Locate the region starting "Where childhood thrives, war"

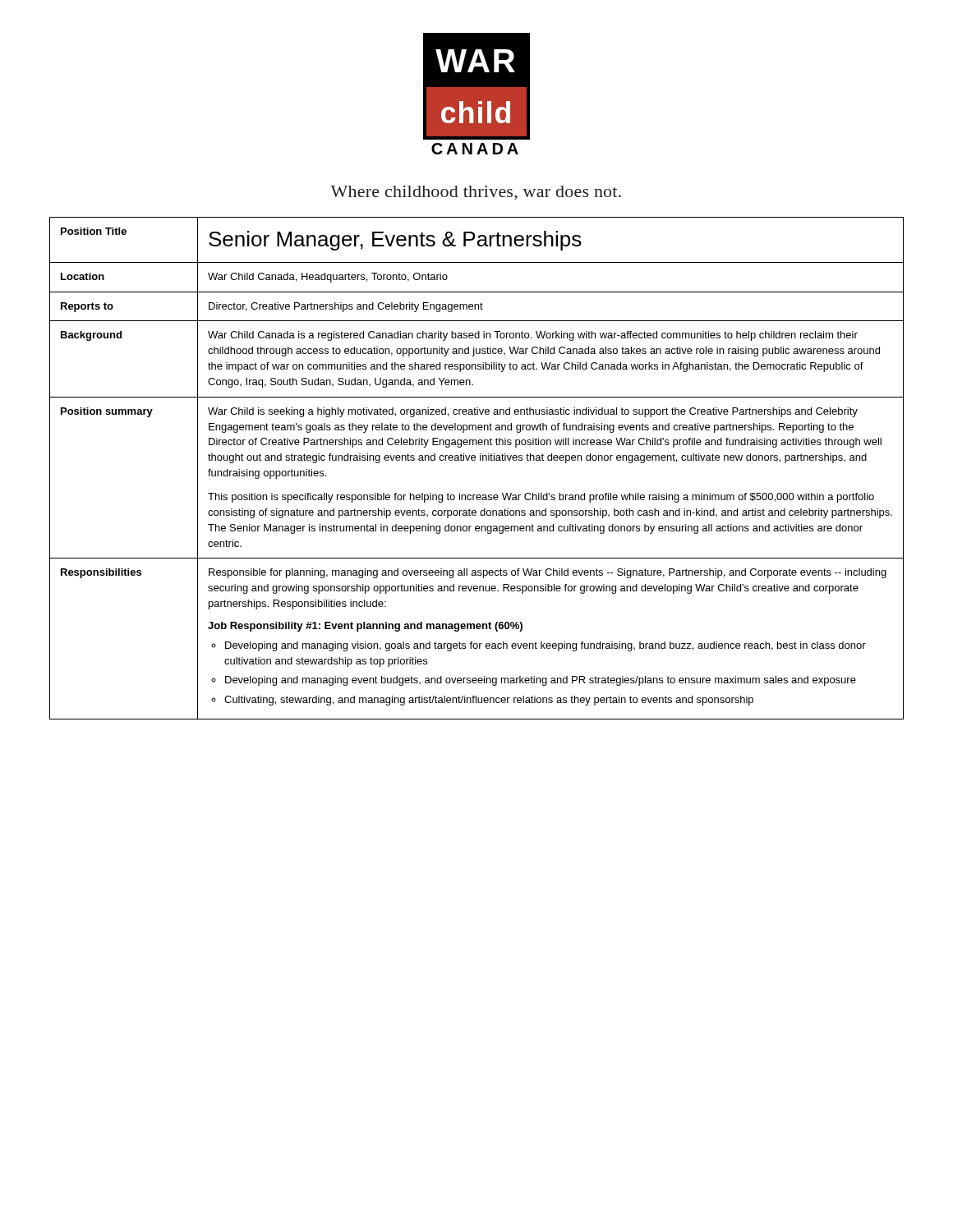tap(476, 191)
